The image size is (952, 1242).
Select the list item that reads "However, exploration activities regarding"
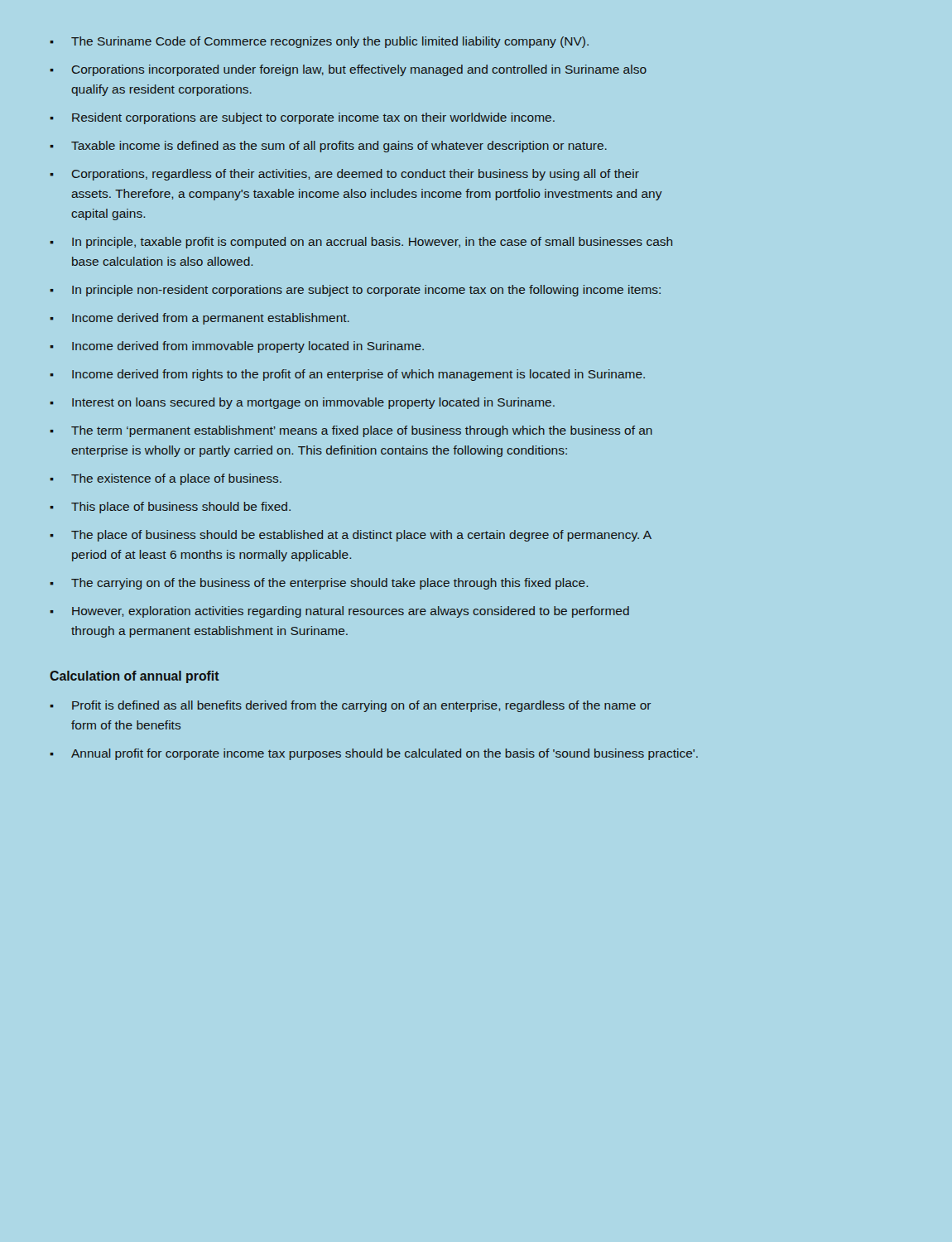pyautogui.click(x=476, y=621)
